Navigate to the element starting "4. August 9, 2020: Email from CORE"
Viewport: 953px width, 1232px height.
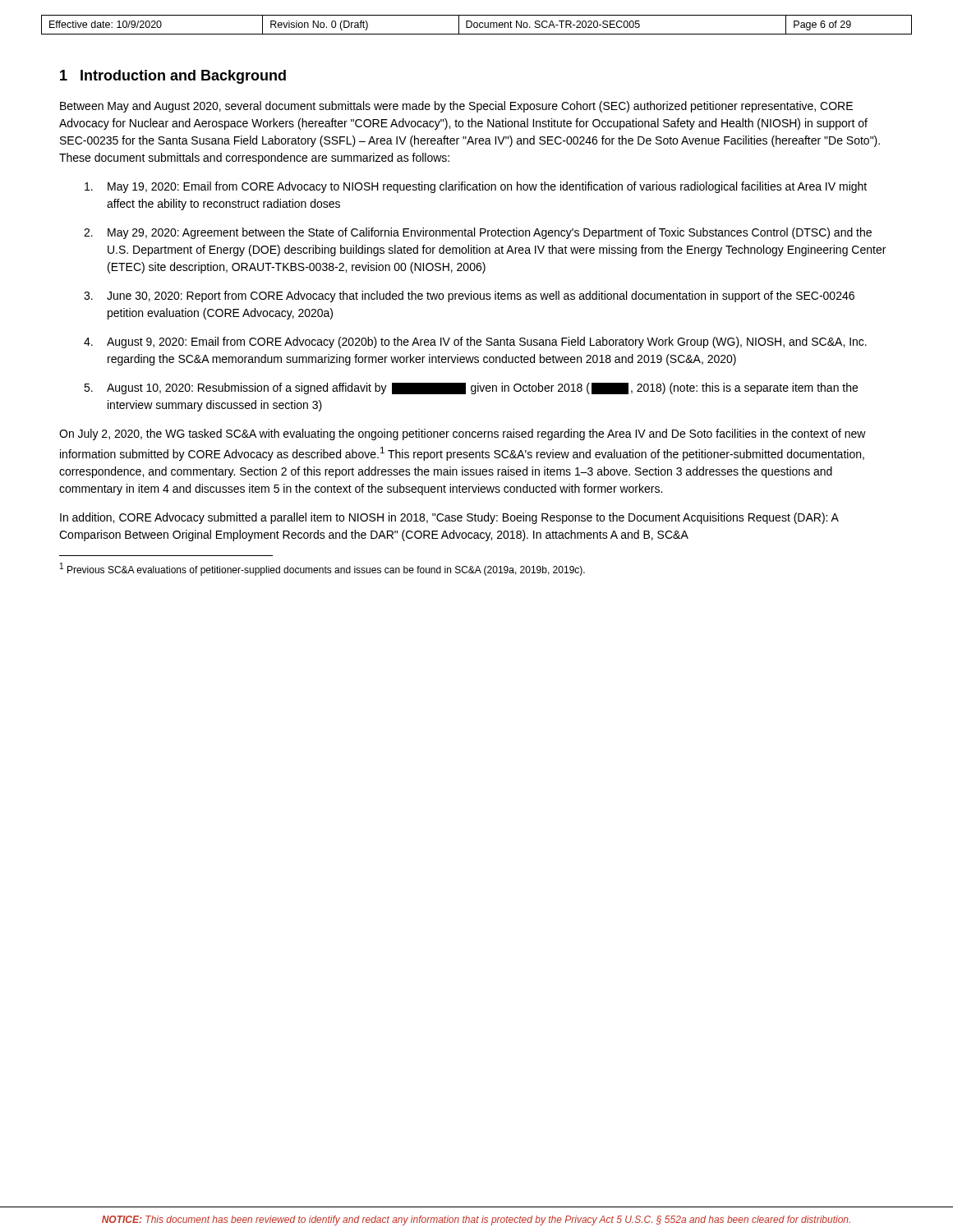489,351
